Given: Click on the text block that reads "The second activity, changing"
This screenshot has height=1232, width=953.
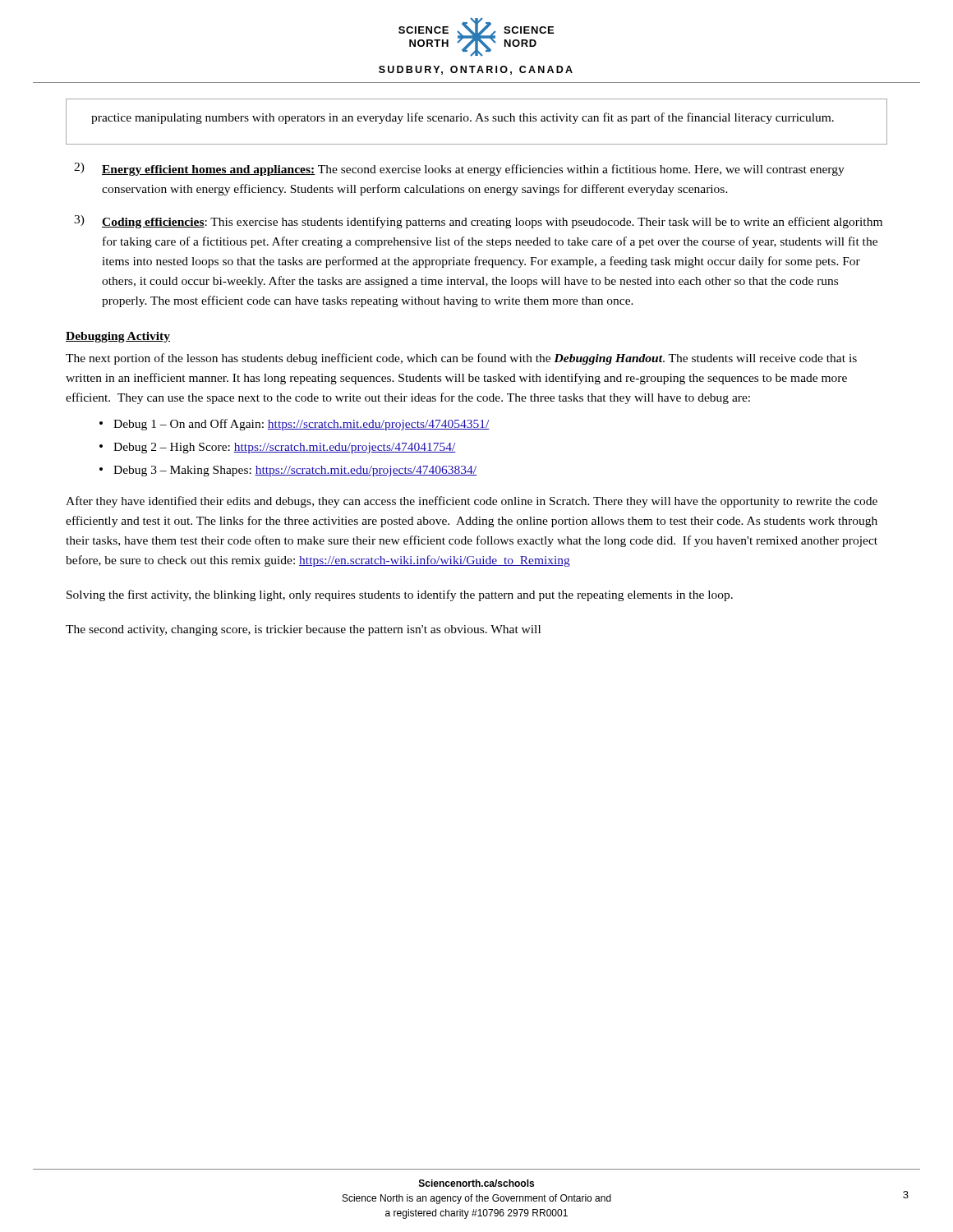Looking at the screenshot, I should 303,629.
